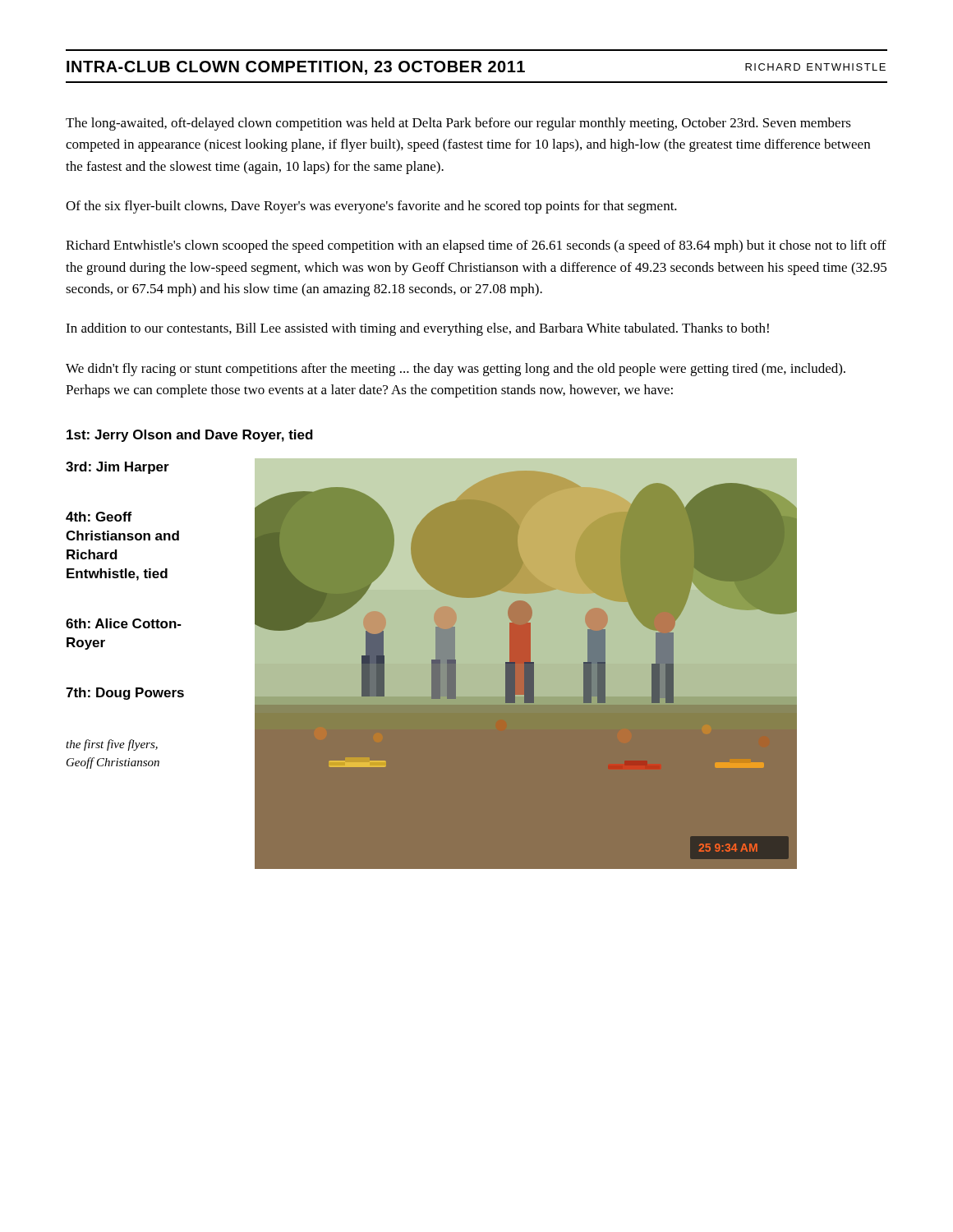Screen dimensions: 1232x953
Task: Find the region starting "Richard Entwhistle's clown scooped the speed competition"
Action: 476,267
